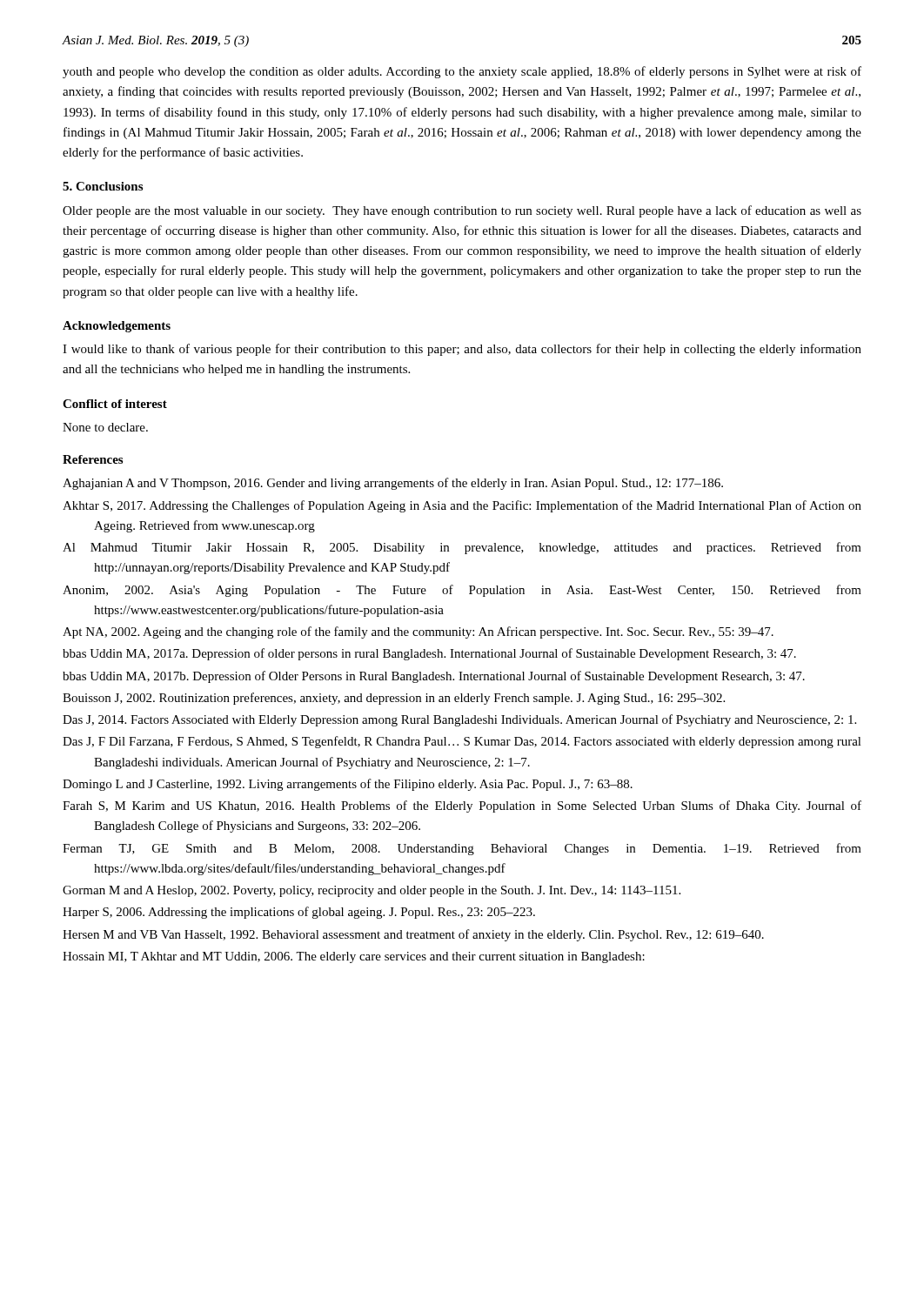Viewport: 924px width, 1305px height.
Task: Find the block on this page that starts "Farah S, M"
Action: tap(462, 816)
